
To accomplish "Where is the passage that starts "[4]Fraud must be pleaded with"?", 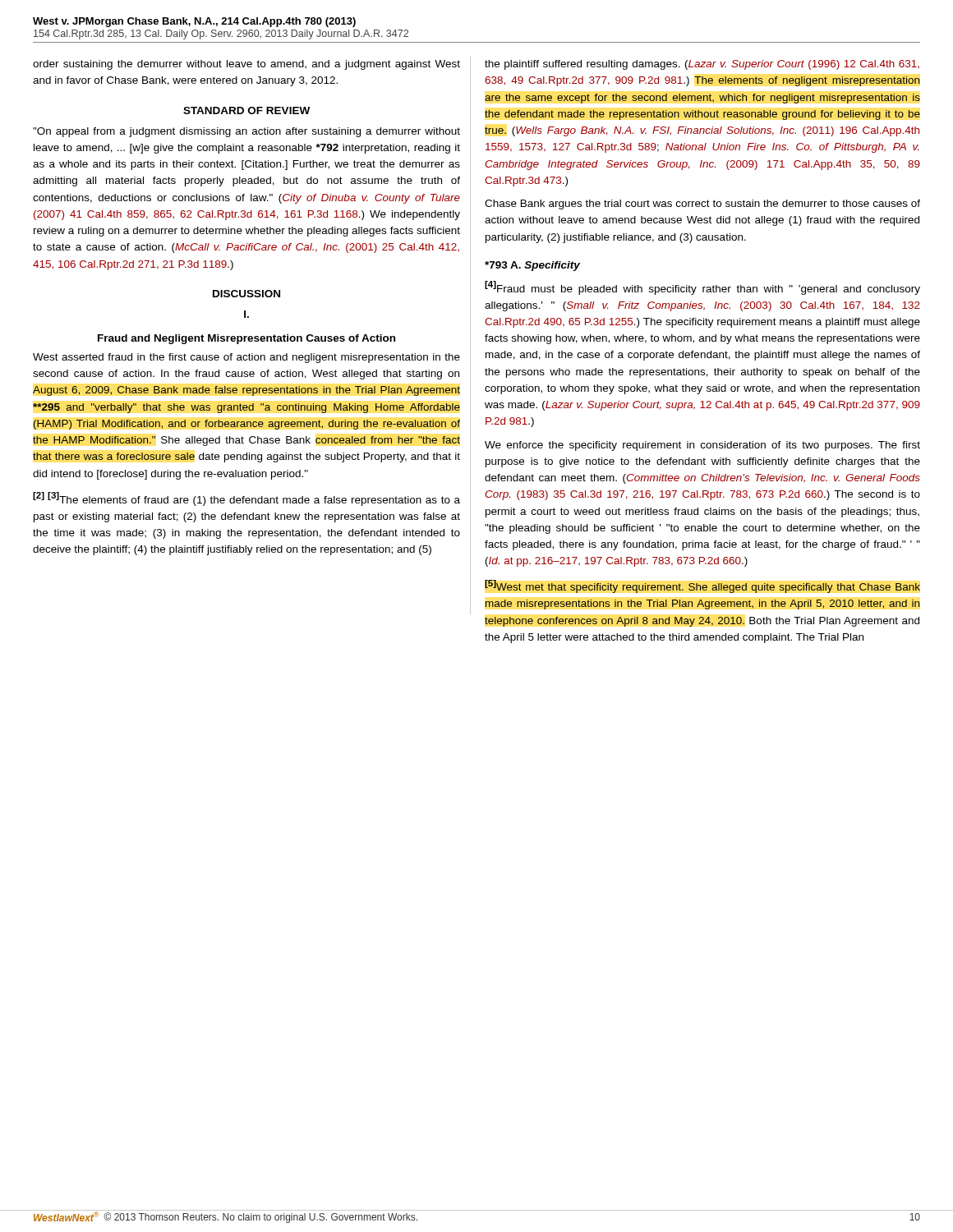I will click(702, 354).
